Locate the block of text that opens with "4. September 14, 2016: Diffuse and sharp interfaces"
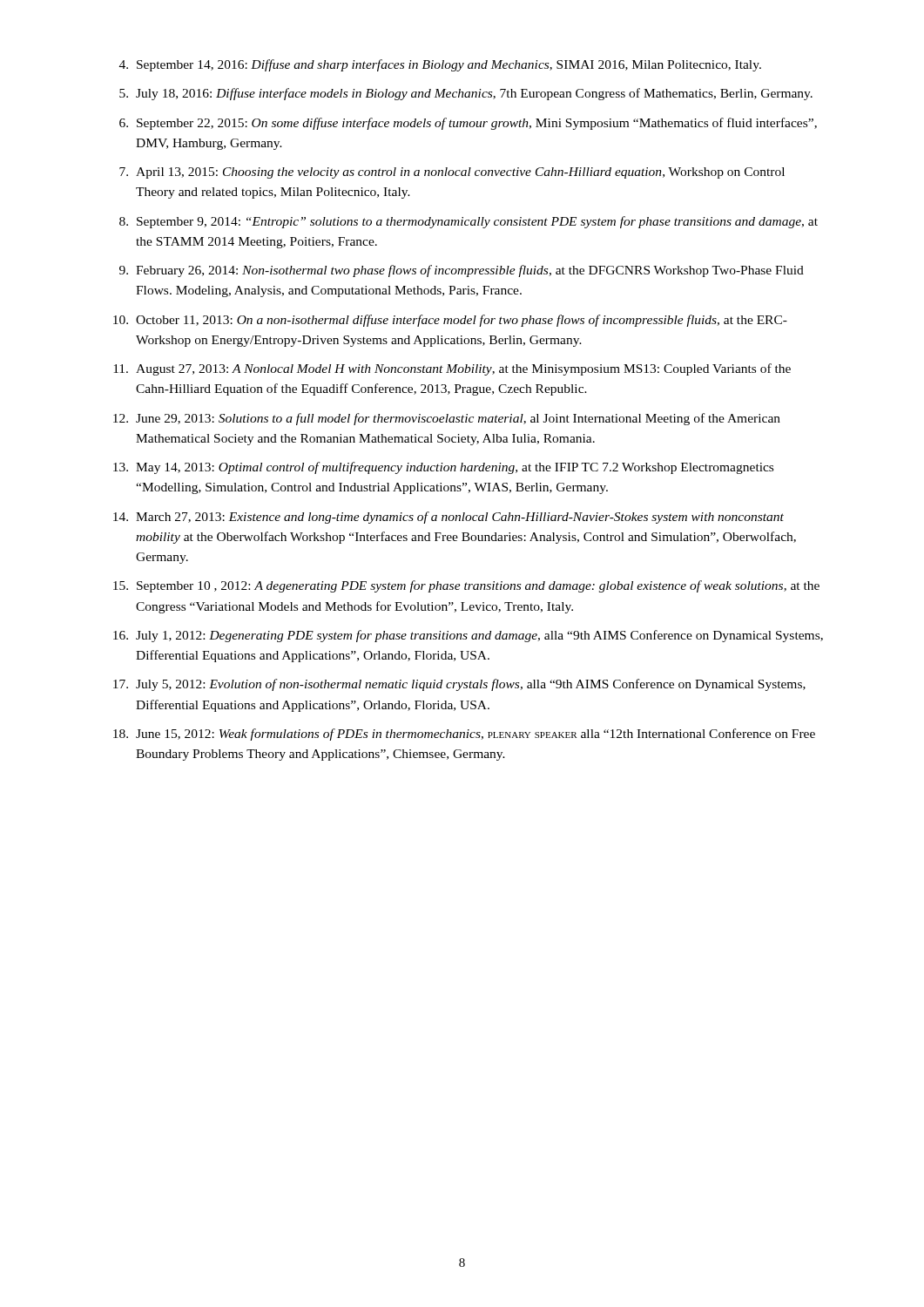Image resolution: width=924 pixels, height=1307 pixels. coord(462,64)
